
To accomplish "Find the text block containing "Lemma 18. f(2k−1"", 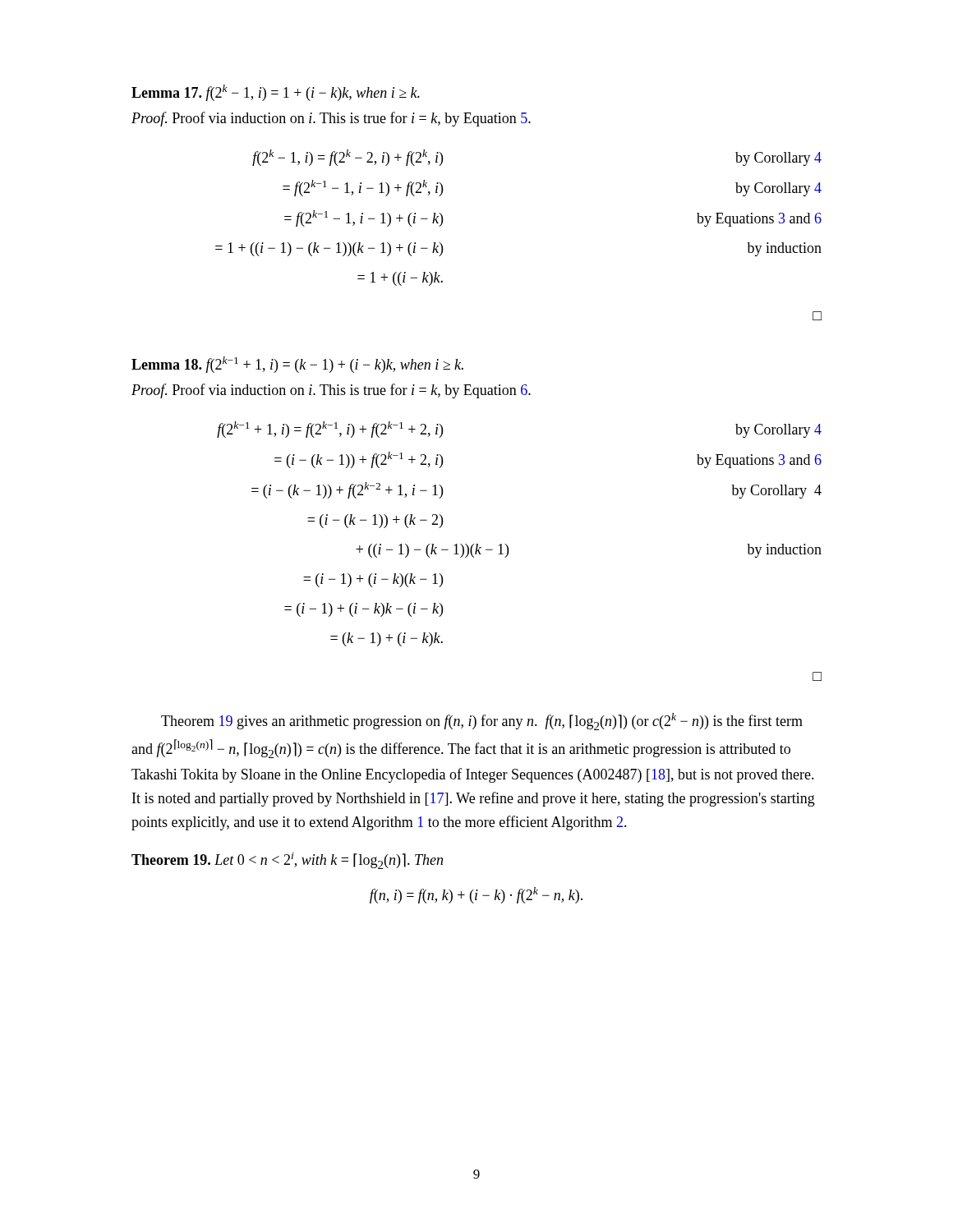I will click(x=298, y=363).
